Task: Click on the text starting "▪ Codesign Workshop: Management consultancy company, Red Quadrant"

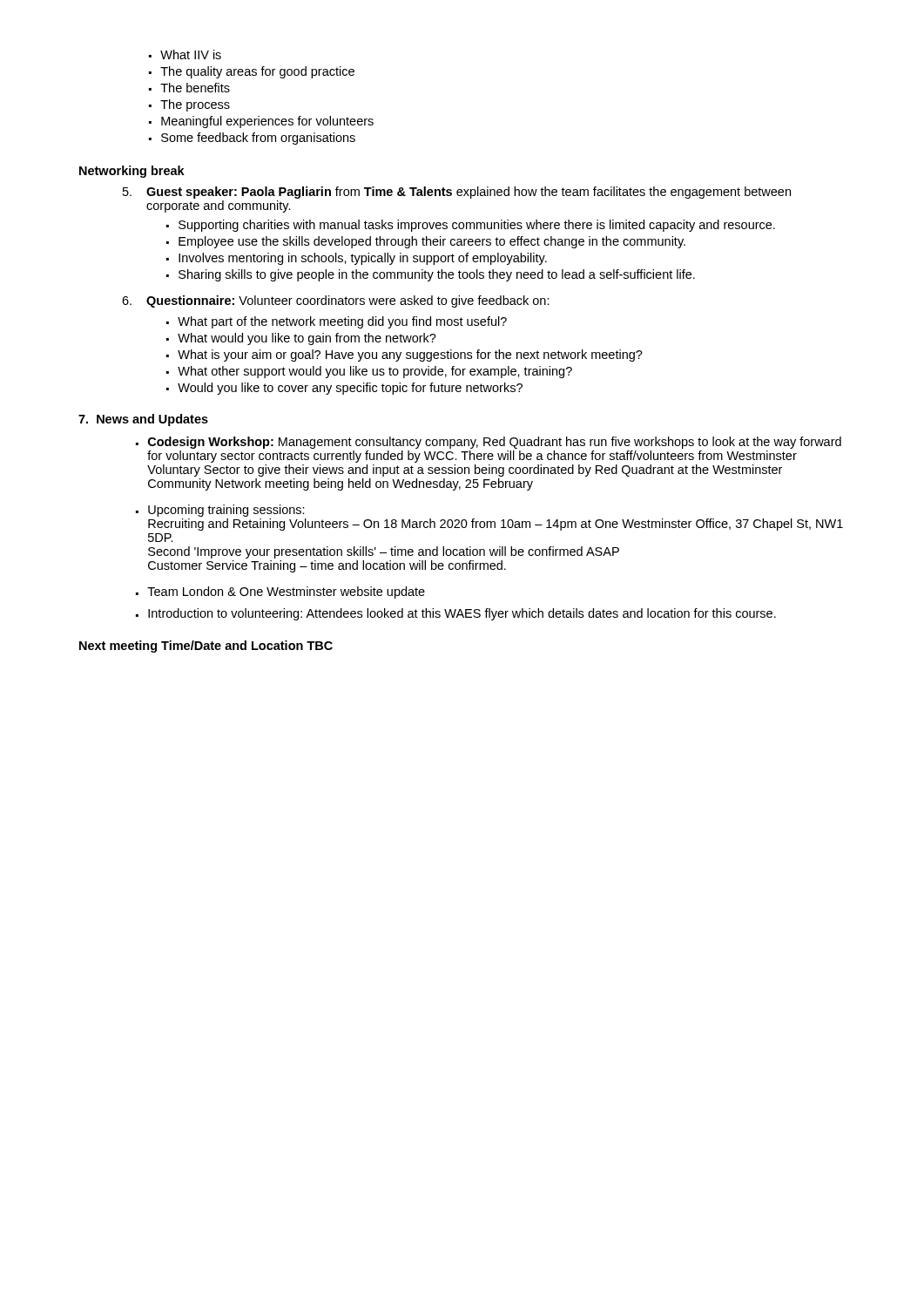Action: point(490,463)
